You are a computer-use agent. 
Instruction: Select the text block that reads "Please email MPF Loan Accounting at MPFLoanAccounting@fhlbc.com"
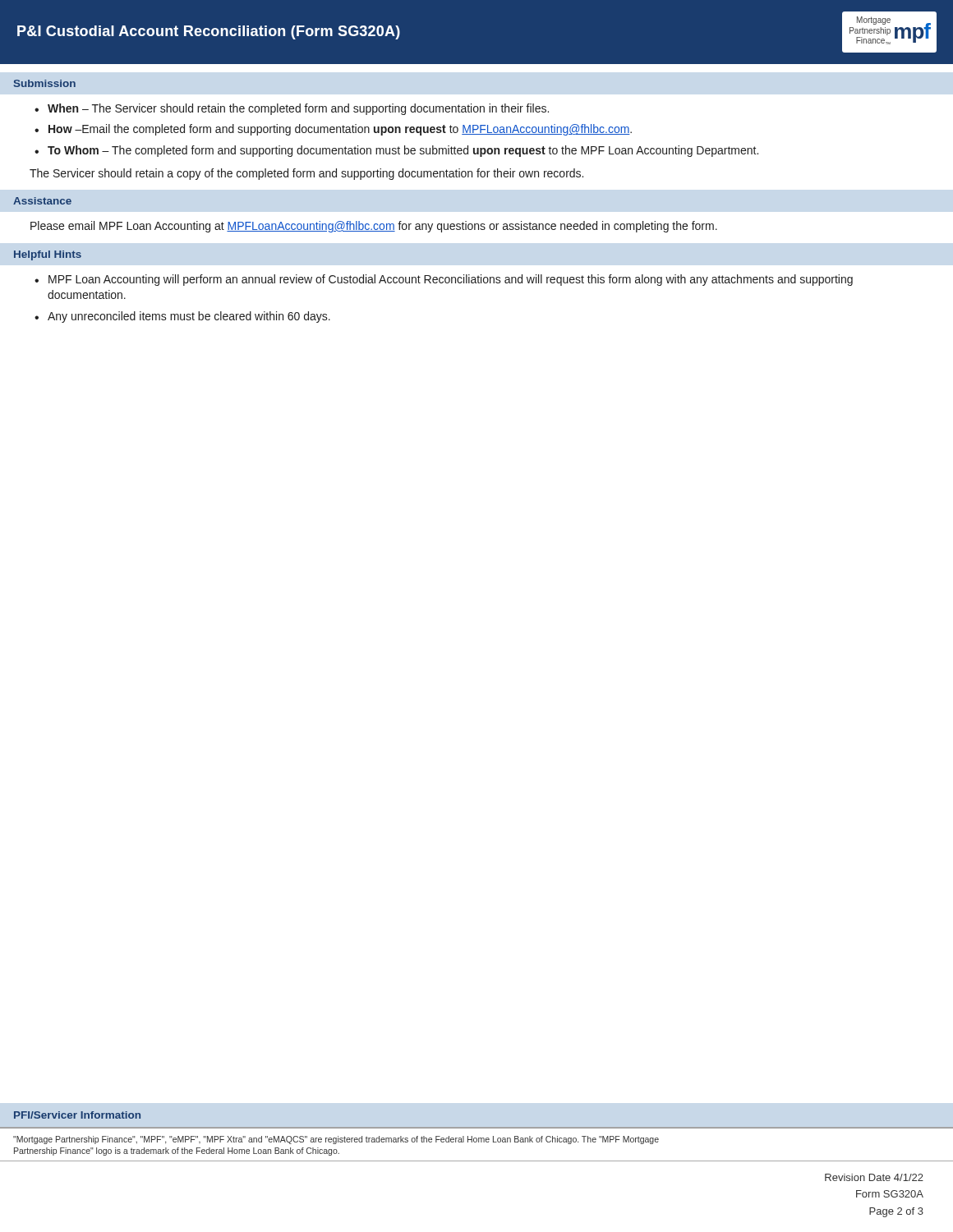[x=374, y=226]
